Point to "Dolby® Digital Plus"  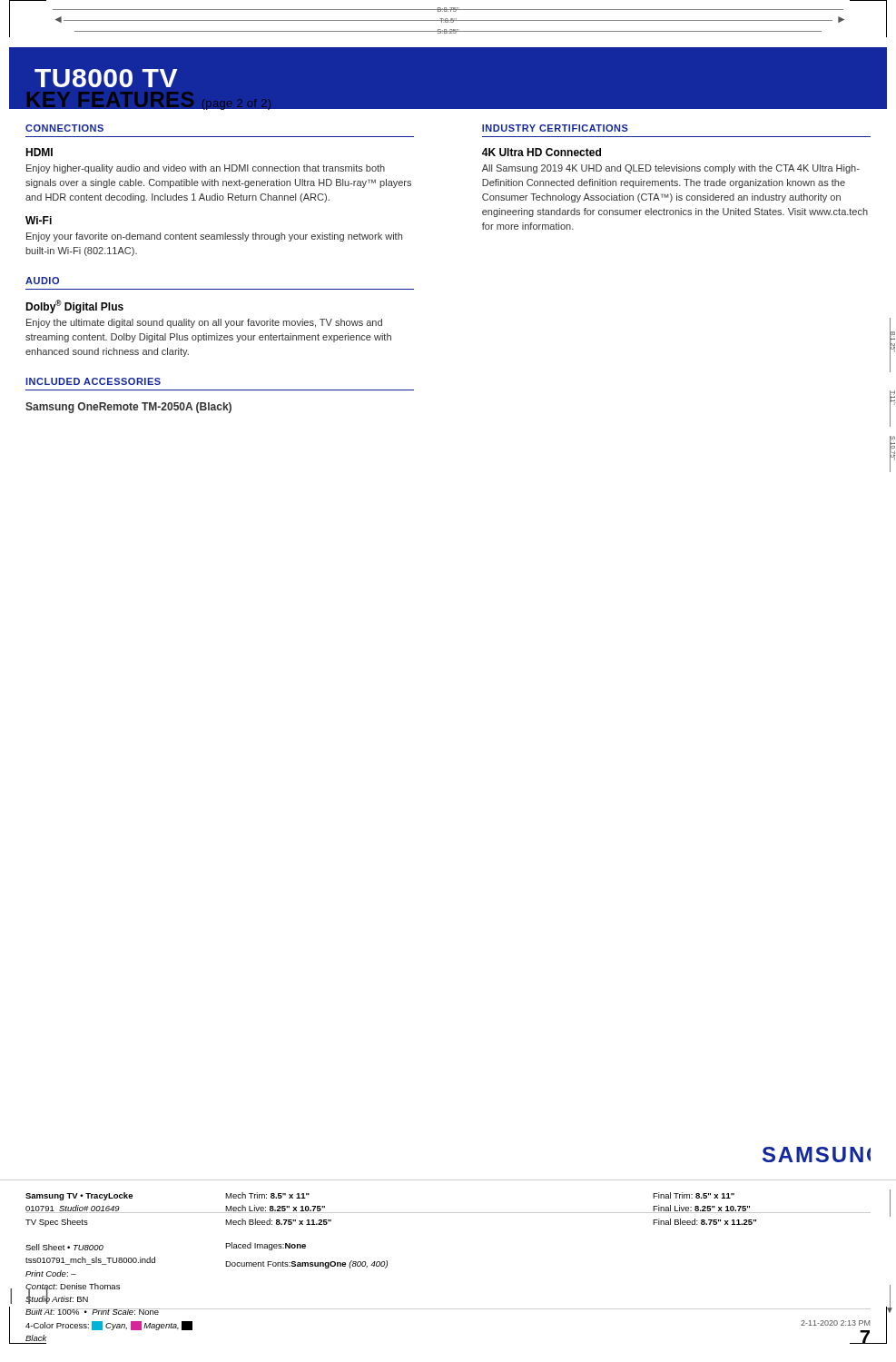tap(75, 306)
